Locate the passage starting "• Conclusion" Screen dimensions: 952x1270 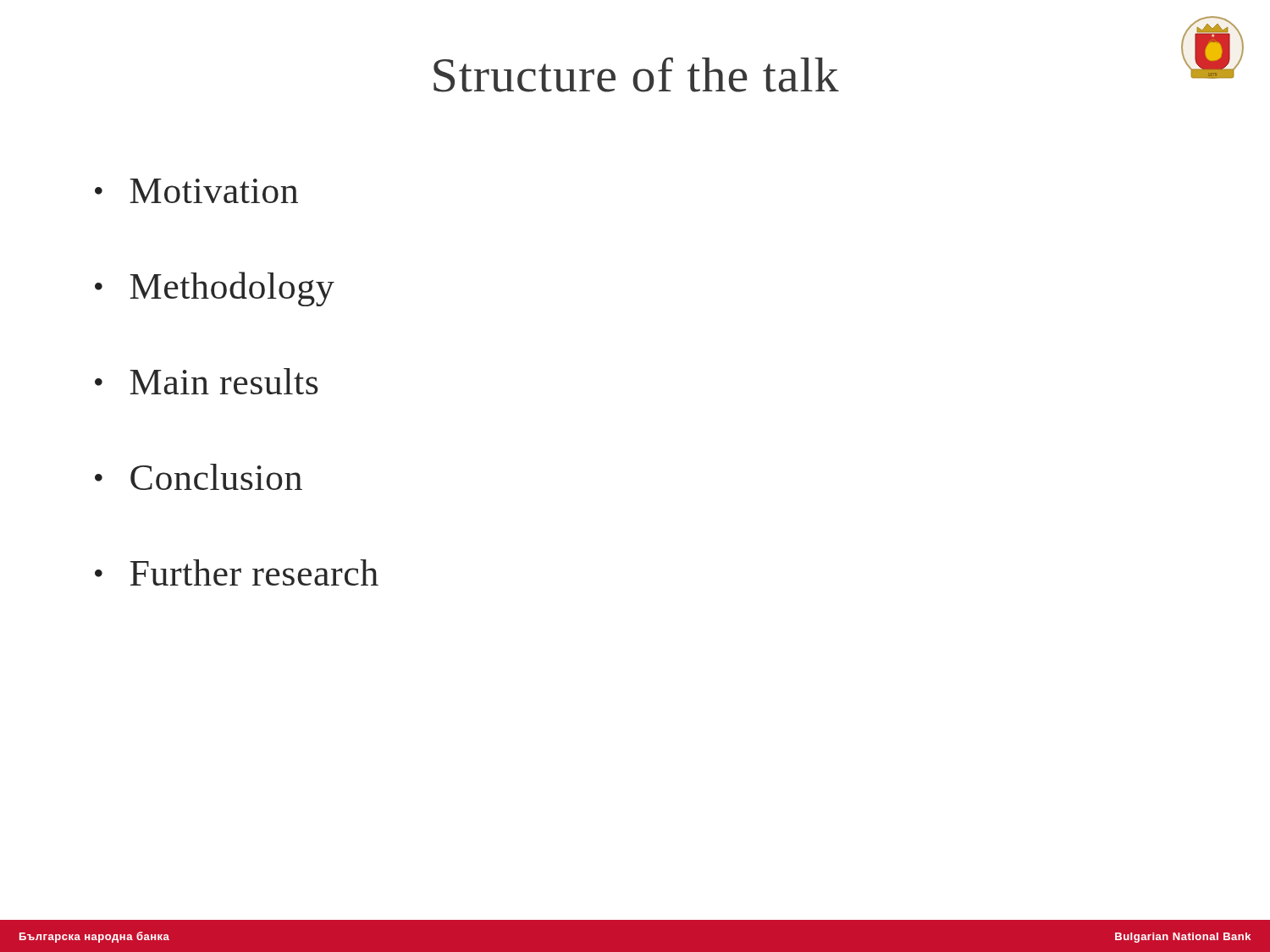pyautogui.click(x=198, y=478)
